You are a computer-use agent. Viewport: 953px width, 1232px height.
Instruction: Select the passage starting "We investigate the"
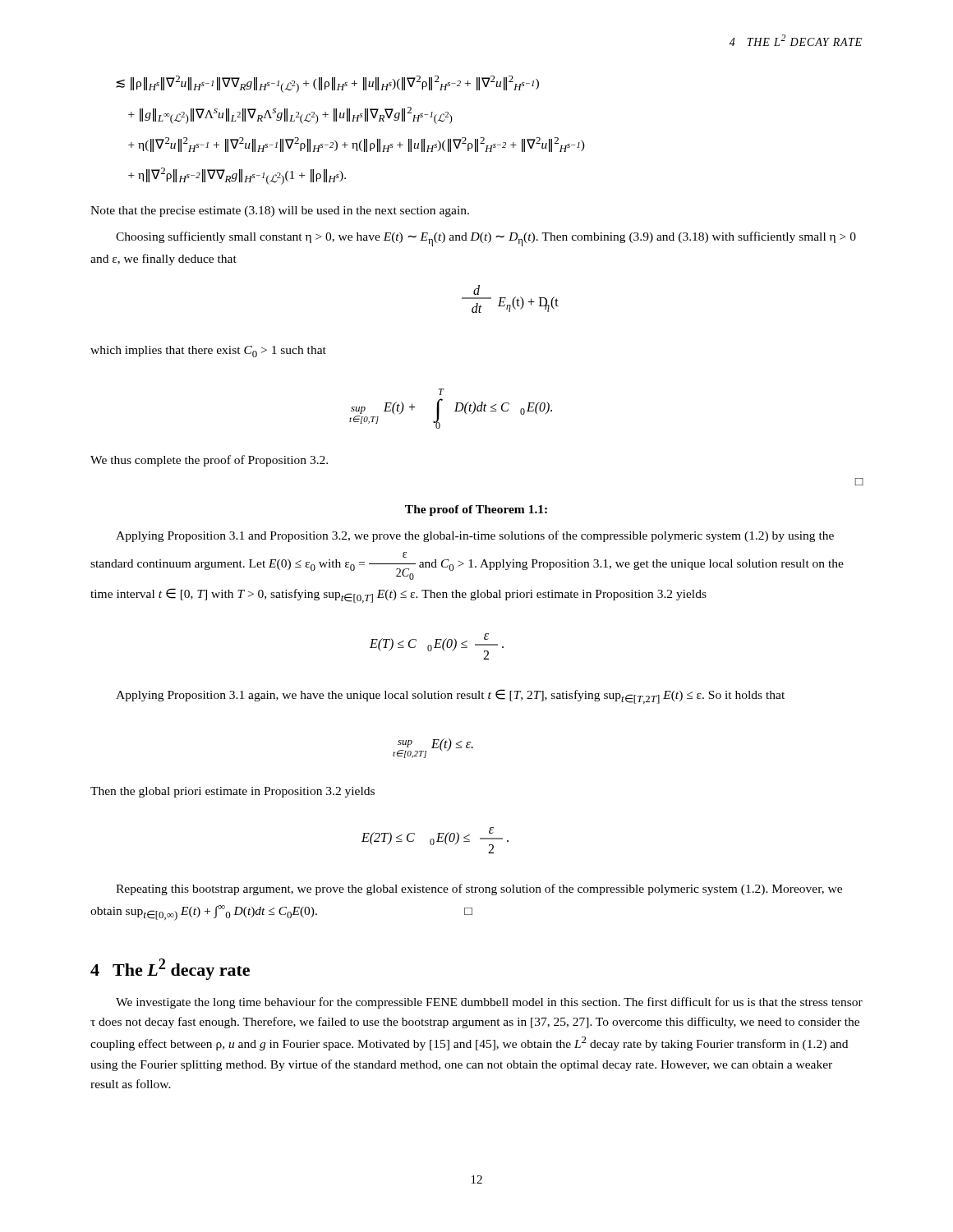coord(476,1043)
